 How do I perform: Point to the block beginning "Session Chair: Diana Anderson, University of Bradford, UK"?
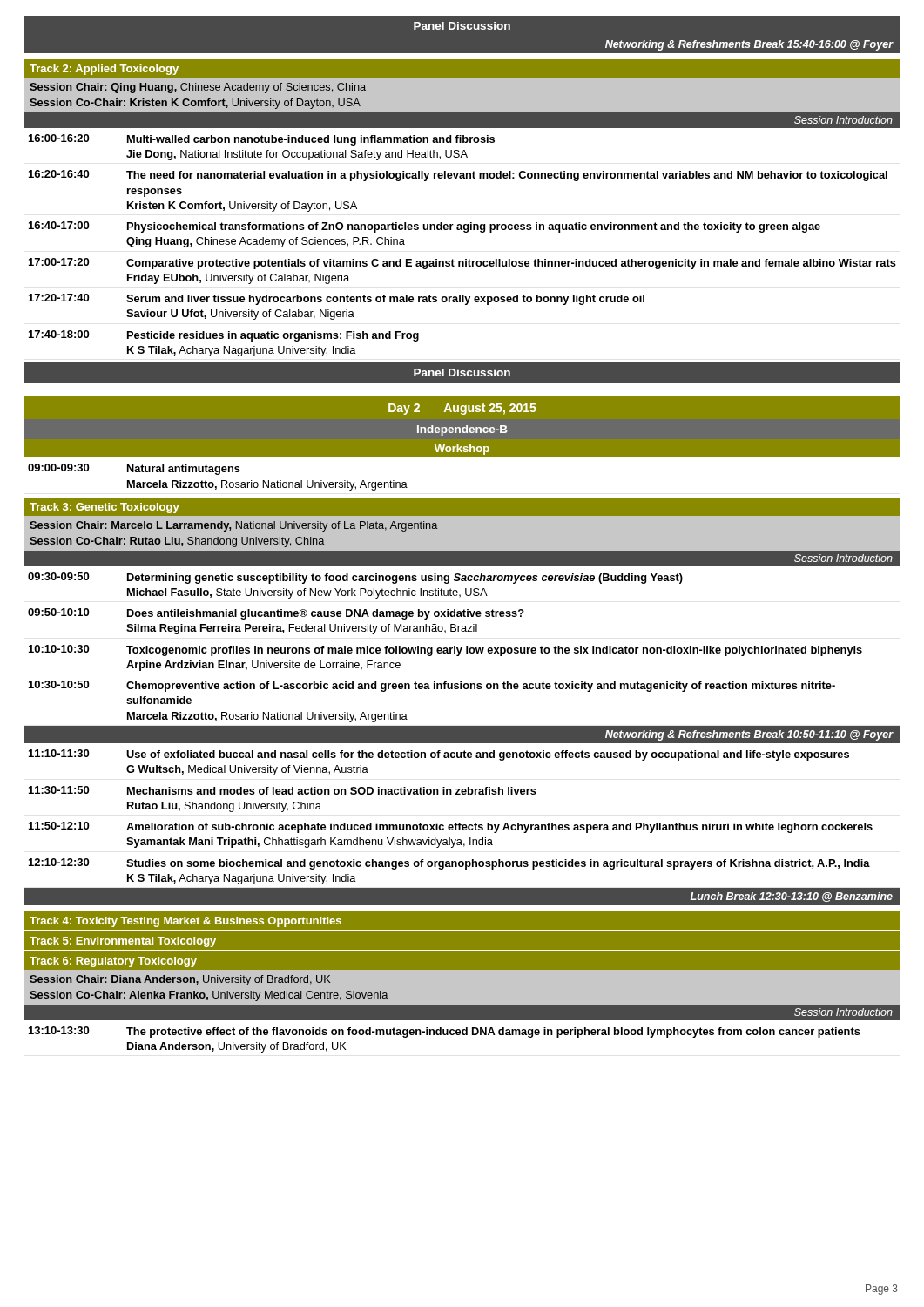[x=209, y=987]
